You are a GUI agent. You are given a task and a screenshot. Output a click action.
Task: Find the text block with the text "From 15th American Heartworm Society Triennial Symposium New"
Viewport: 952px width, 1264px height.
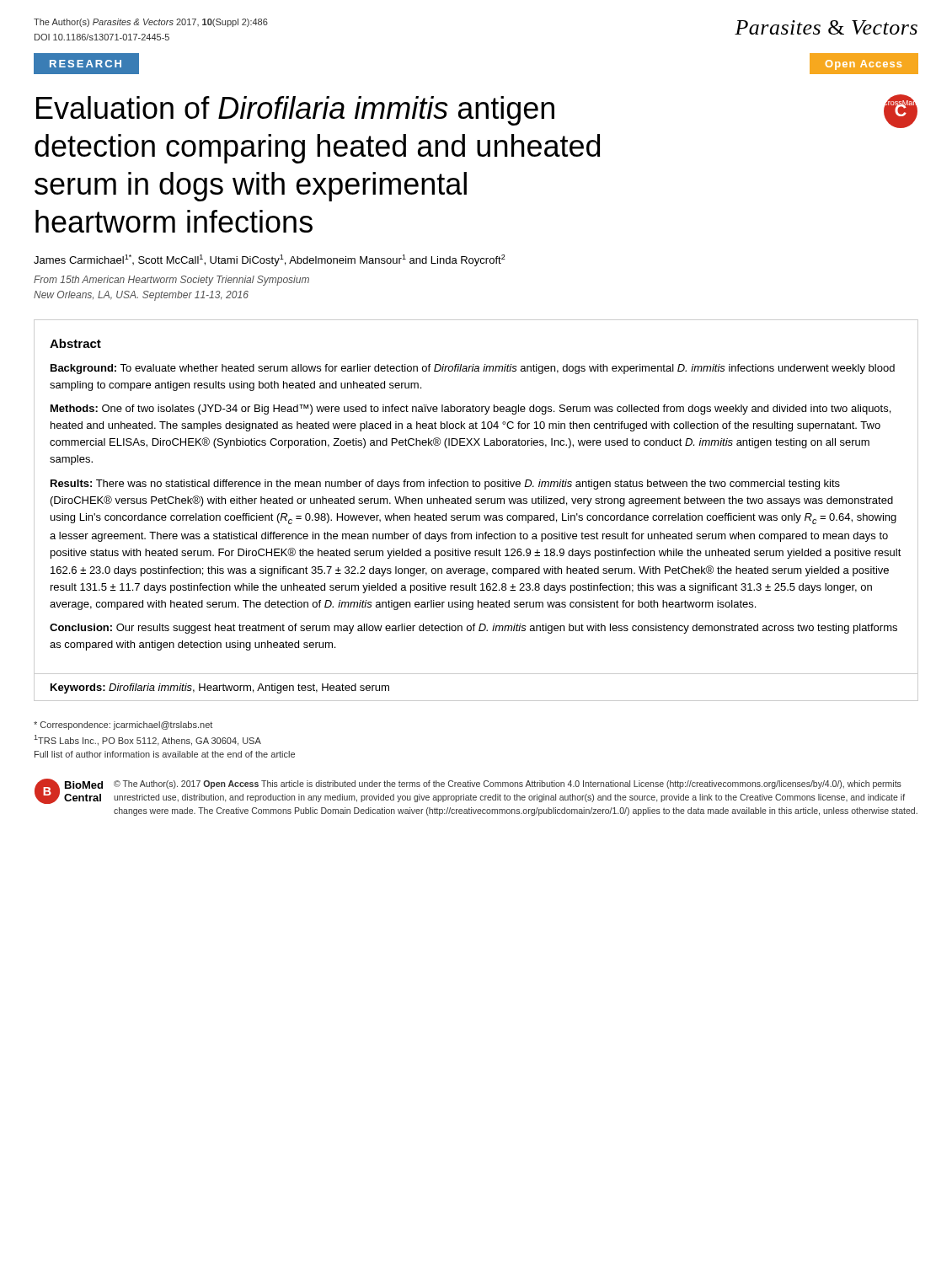pos(172,287)
